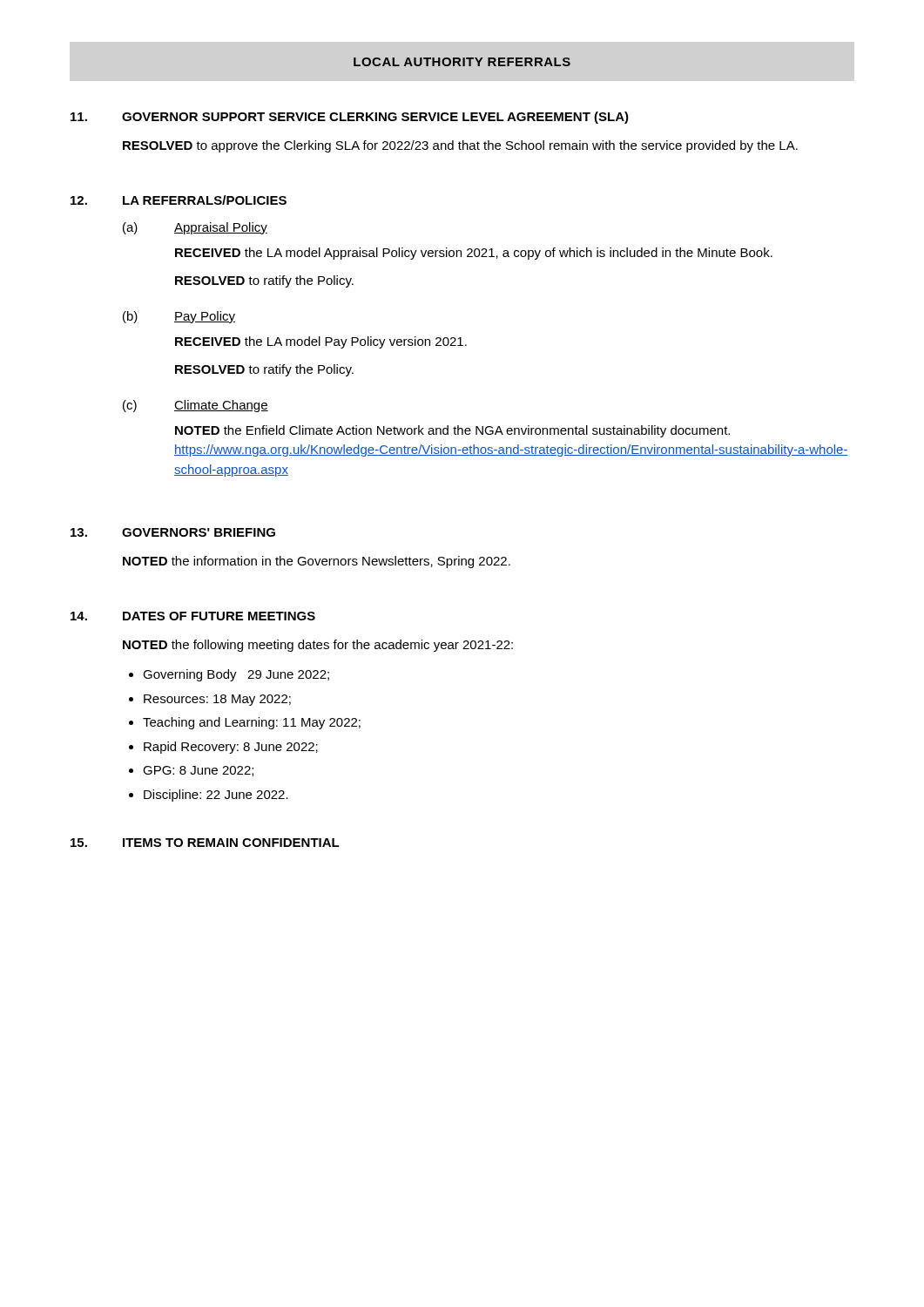Locate the passage starting "Rapid Recovery: 8 June 2022;"
Screen dimensions: 1307x924
click(x=231, y=746)
